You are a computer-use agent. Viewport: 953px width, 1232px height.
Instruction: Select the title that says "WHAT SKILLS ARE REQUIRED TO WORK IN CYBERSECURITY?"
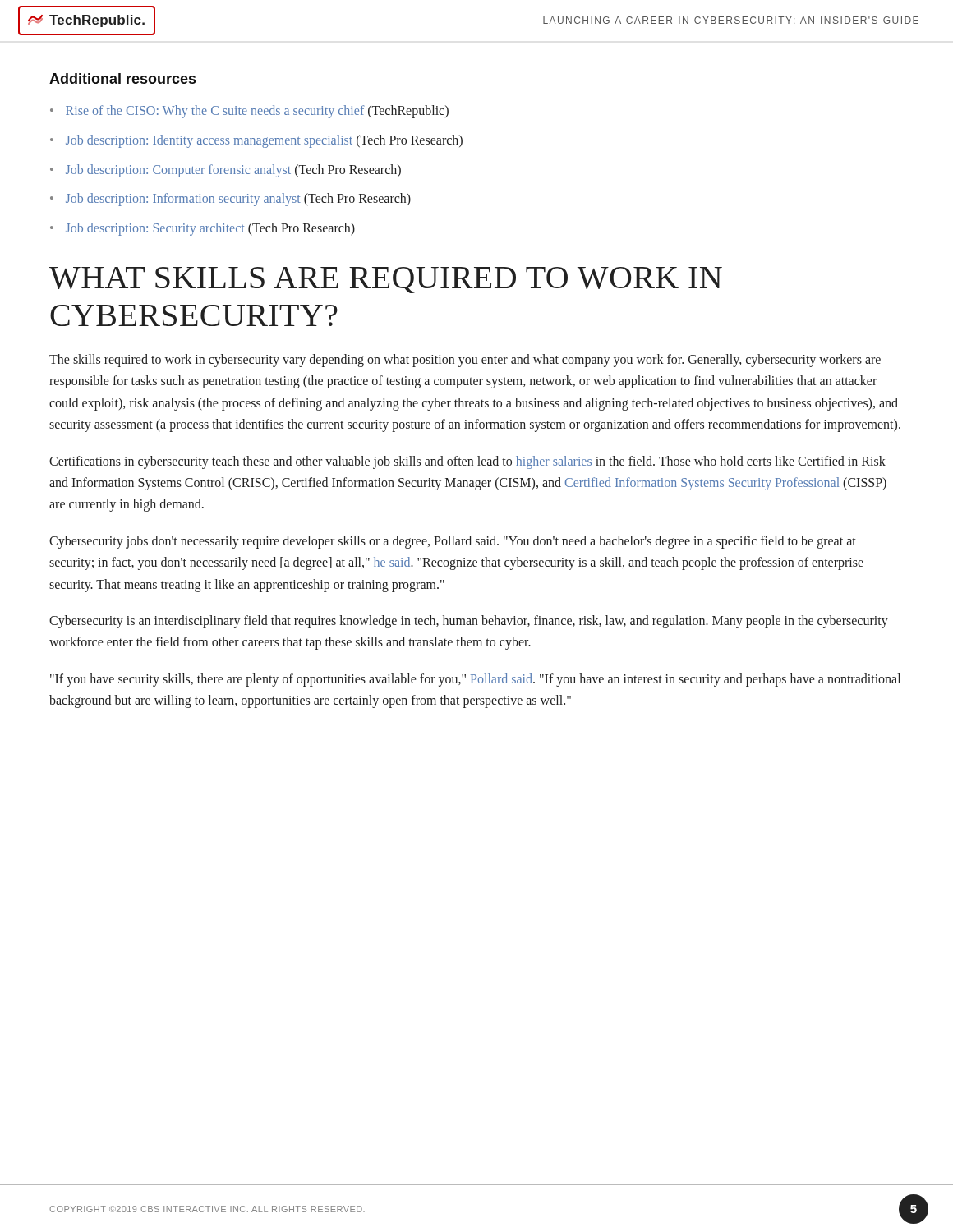[386, 296]
